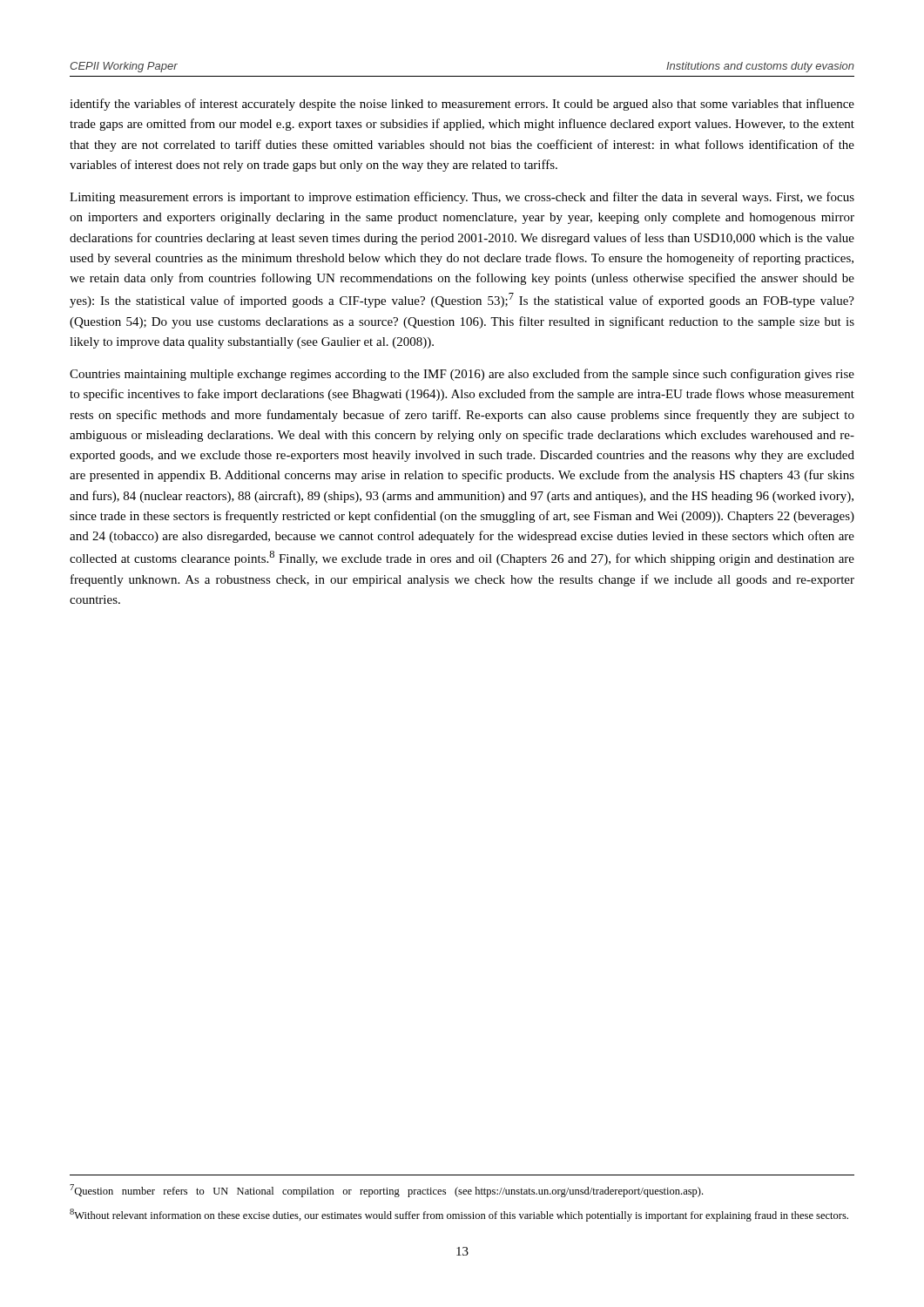Click the passage that begins "Limiting measurement errors is"
924x1307 pixels.
462,269
